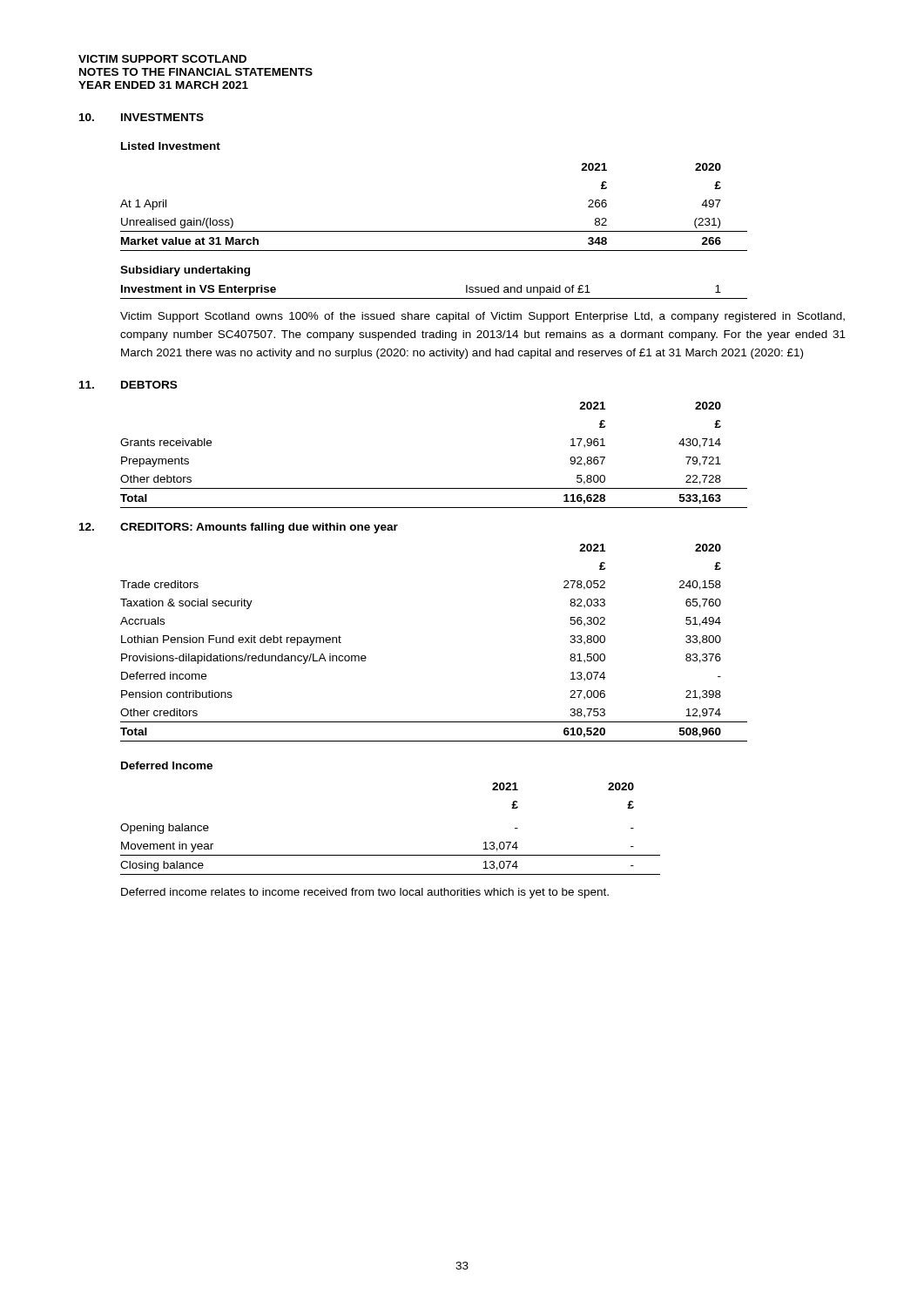Locate the table with the text "Unrealised gain/(loss)"
This screenshot has height=1307, width=924.
click(483, 204)
